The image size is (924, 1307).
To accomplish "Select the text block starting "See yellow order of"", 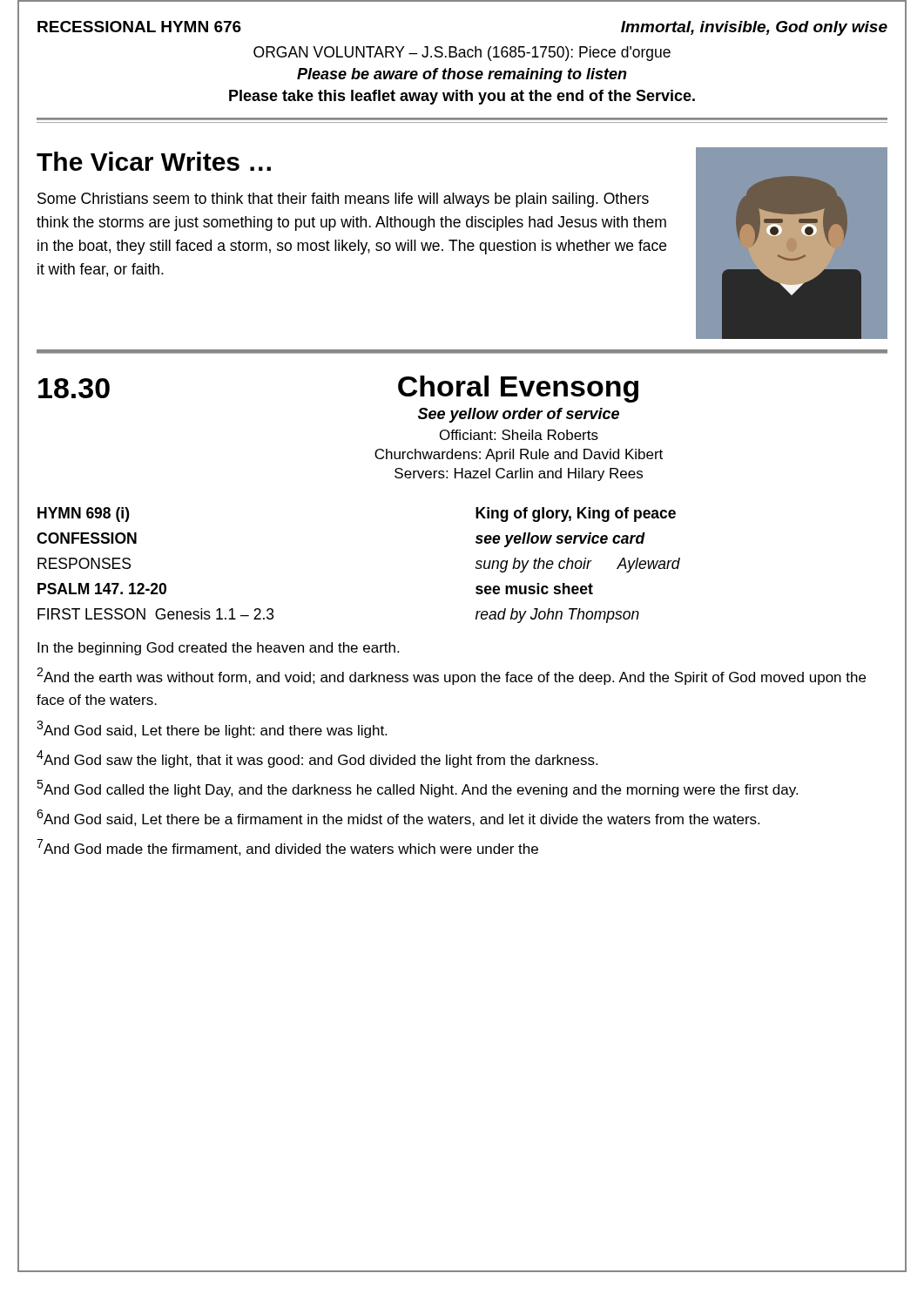I will click(519, 414).
